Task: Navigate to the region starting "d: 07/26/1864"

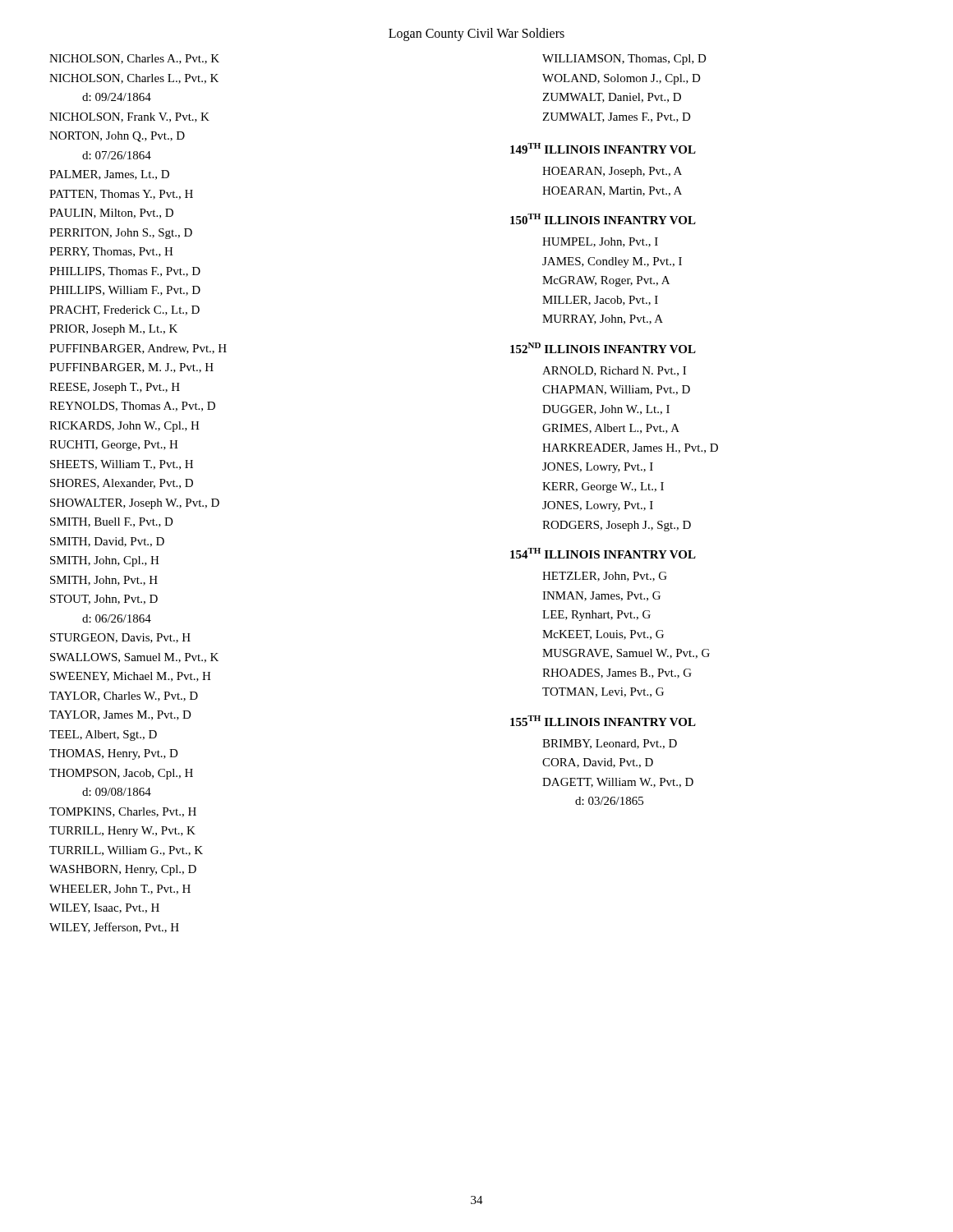Action: click(x=117, y=155)
